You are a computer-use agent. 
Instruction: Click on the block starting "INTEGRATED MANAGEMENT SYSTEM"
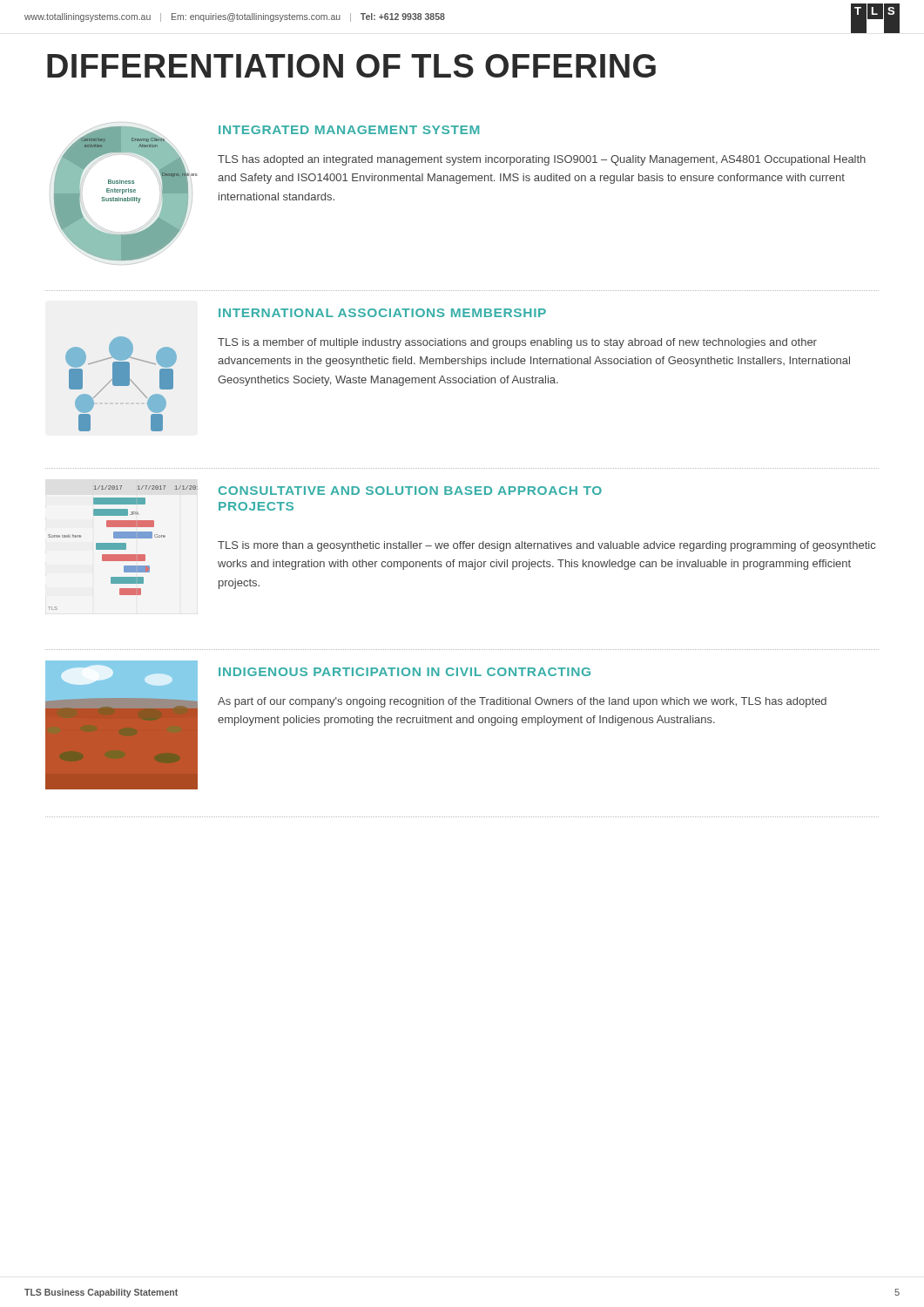click(x=349, y=129)
